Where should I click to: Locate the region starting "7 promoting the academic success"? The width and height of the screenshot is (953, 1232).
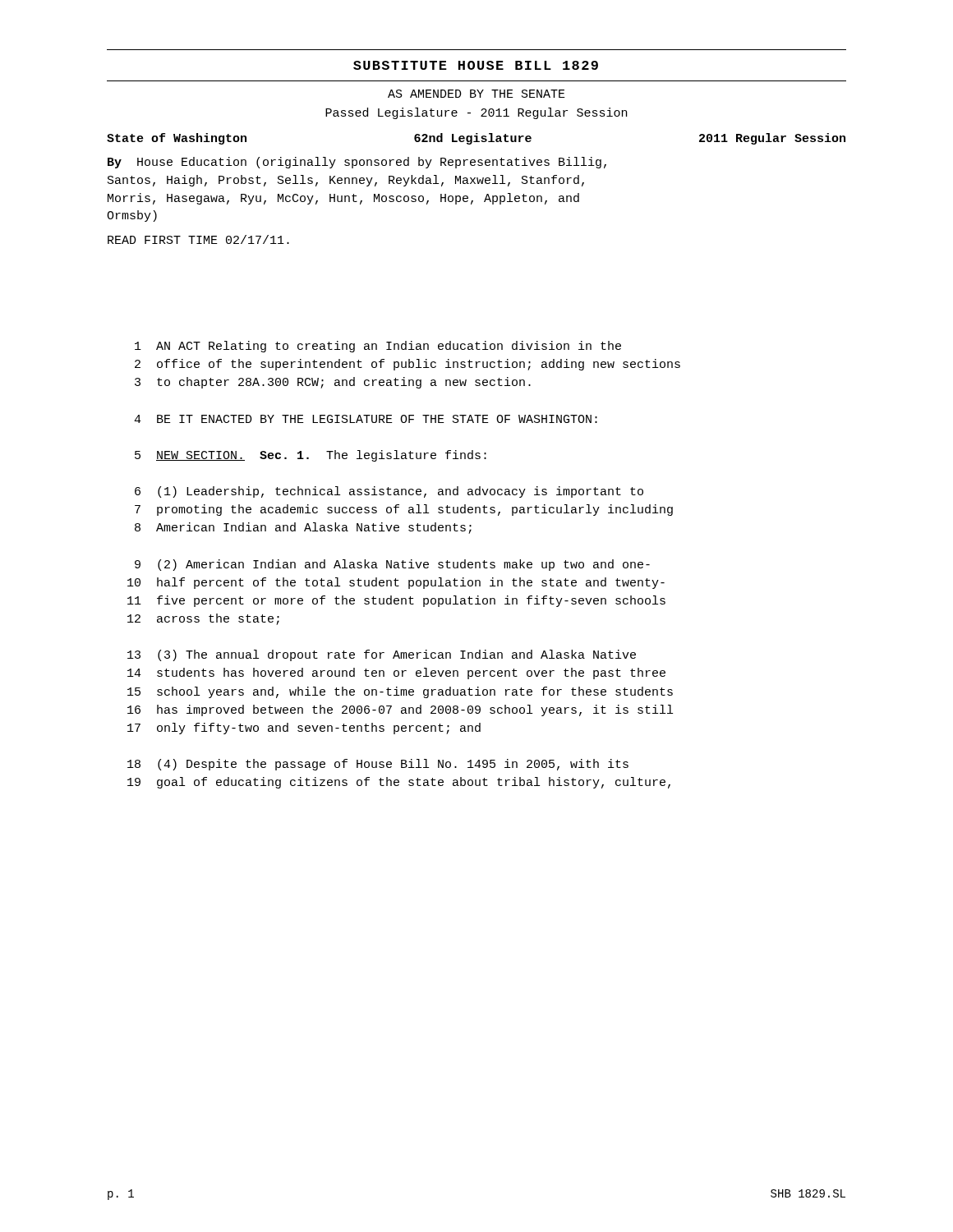pos(476,511)
